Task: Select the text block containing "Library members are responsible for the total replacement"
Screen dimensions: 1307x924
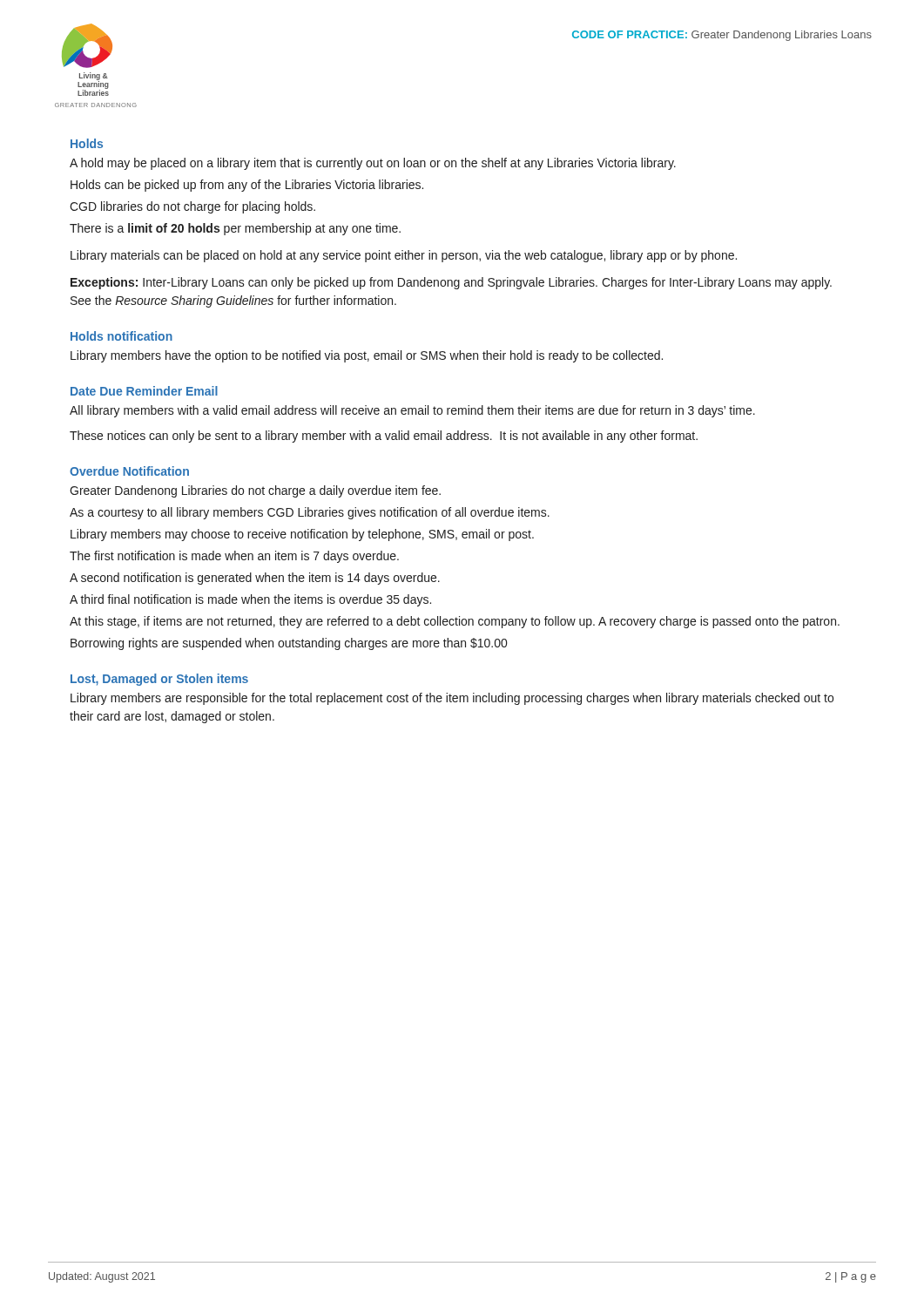Action: [452, 707]
